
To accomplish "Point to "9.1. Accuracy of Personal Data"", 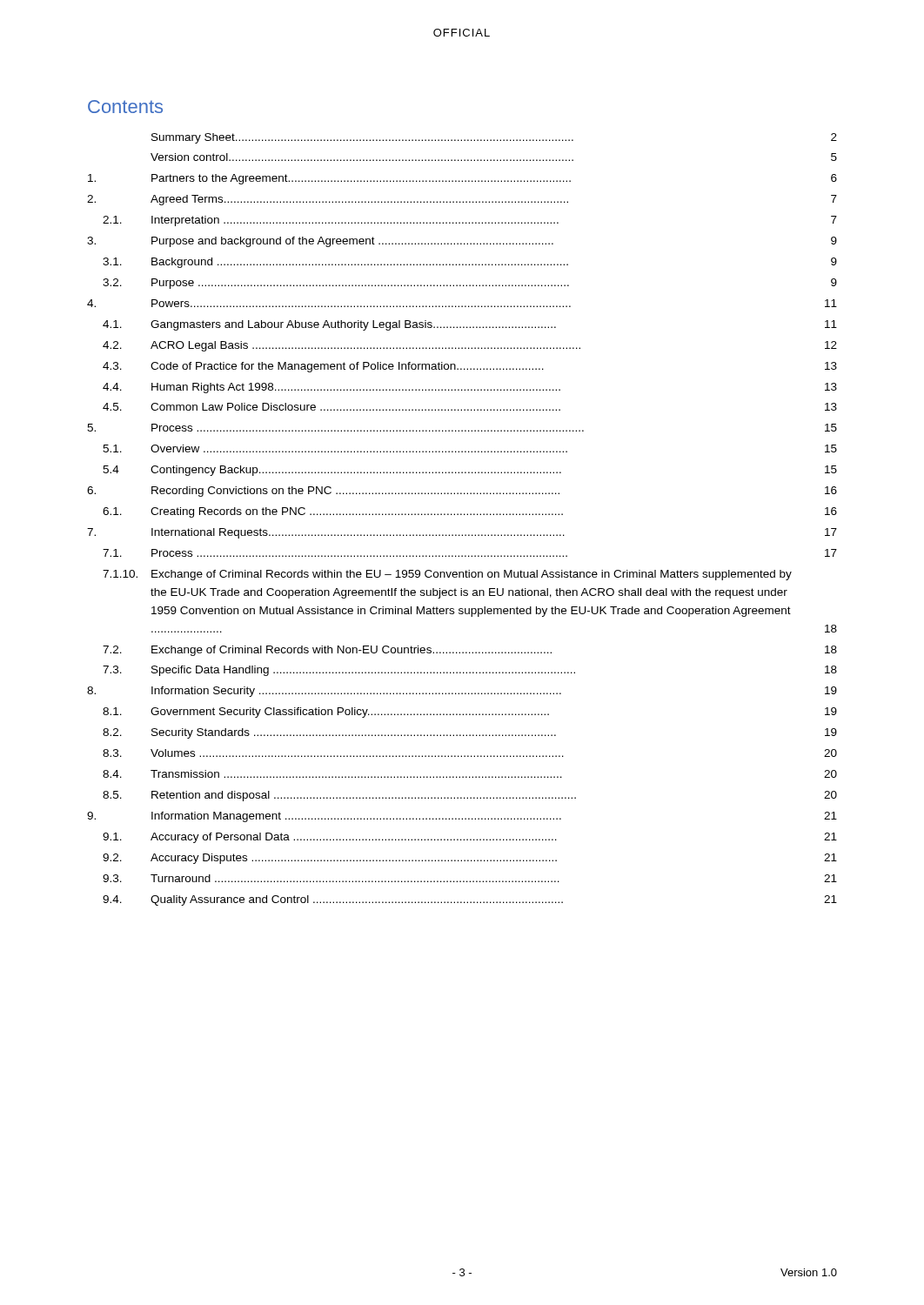I will point(462,837).
